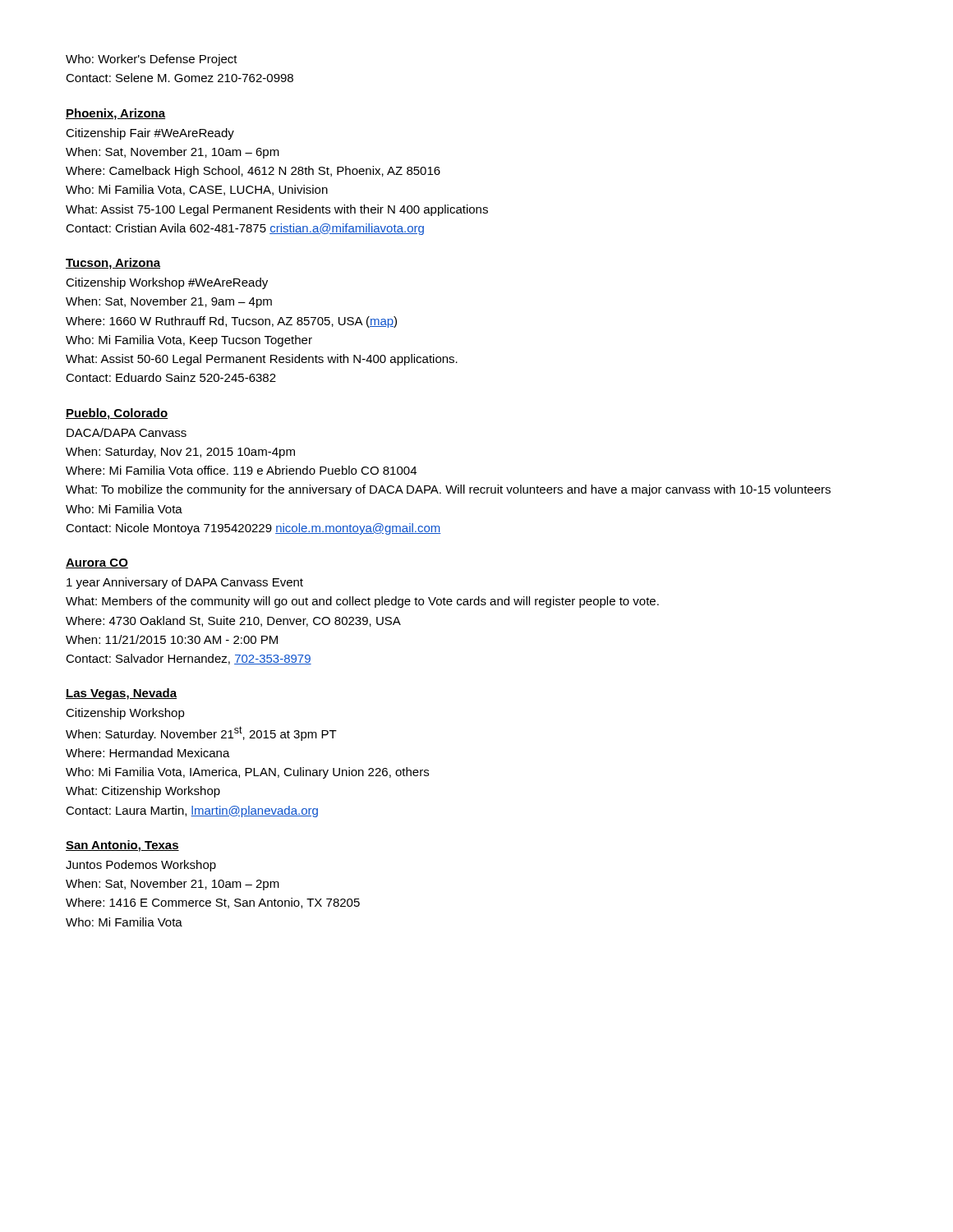Where is the passage that starts "Citizenship Workshop When: Saturday. November"?
Viewport: 953px width, 1232px height.
[125, 714]
